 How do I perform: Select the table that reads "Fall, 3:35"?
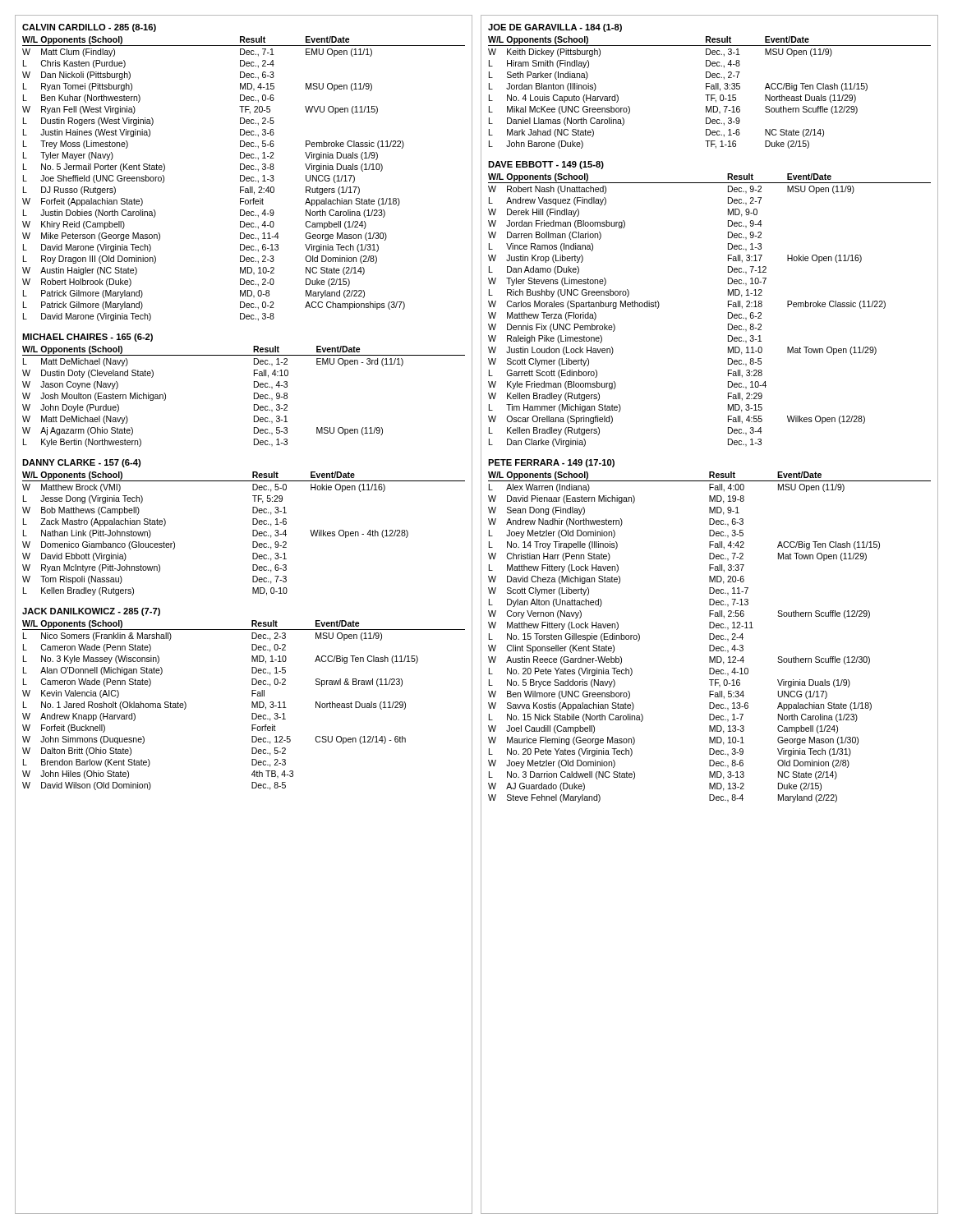click(x=709, y=92)
